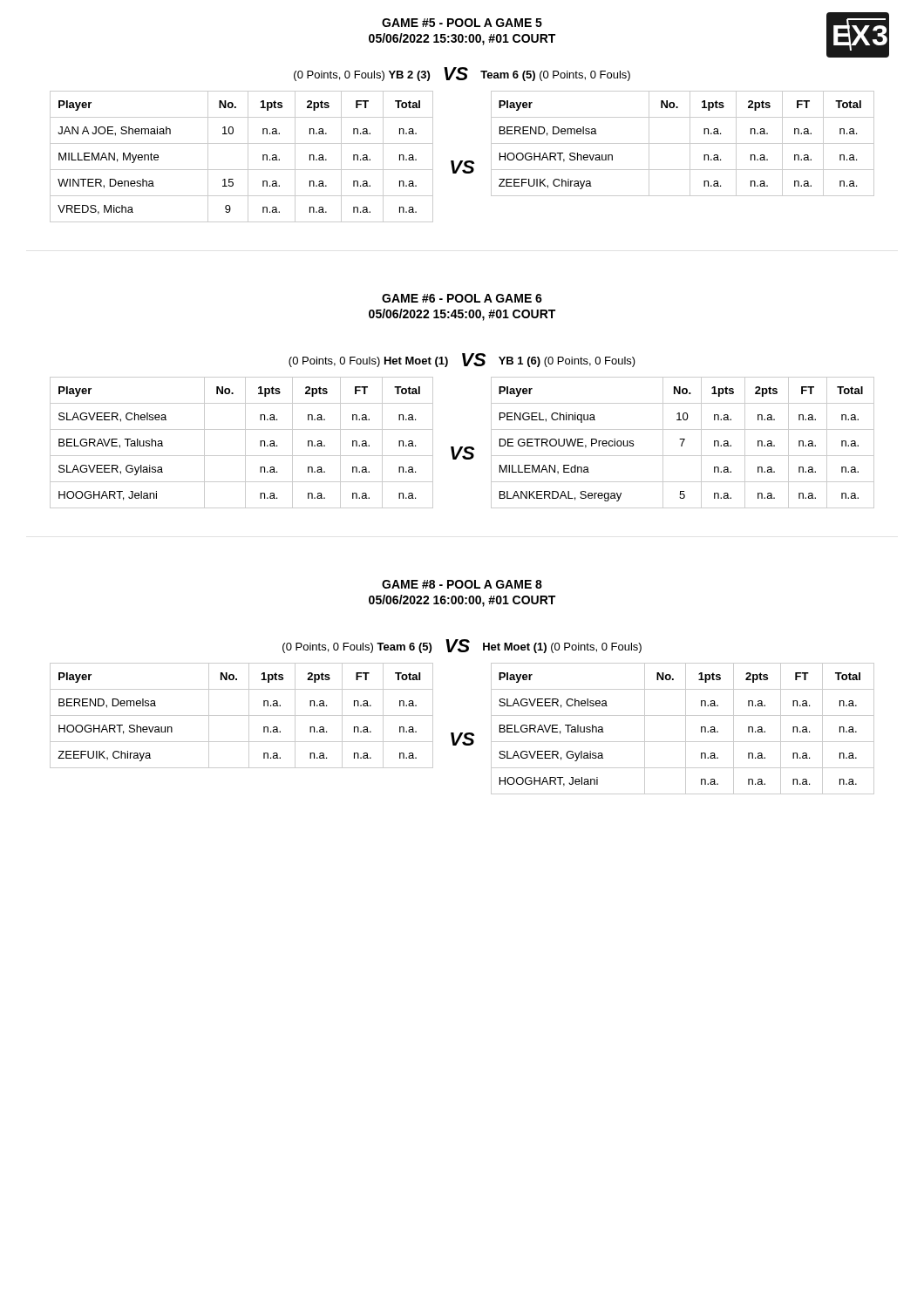Point to "GAME #6 - POOL A GAME 6"
The width and height of the screenshot is (924, 1308).
pos(462,298)
